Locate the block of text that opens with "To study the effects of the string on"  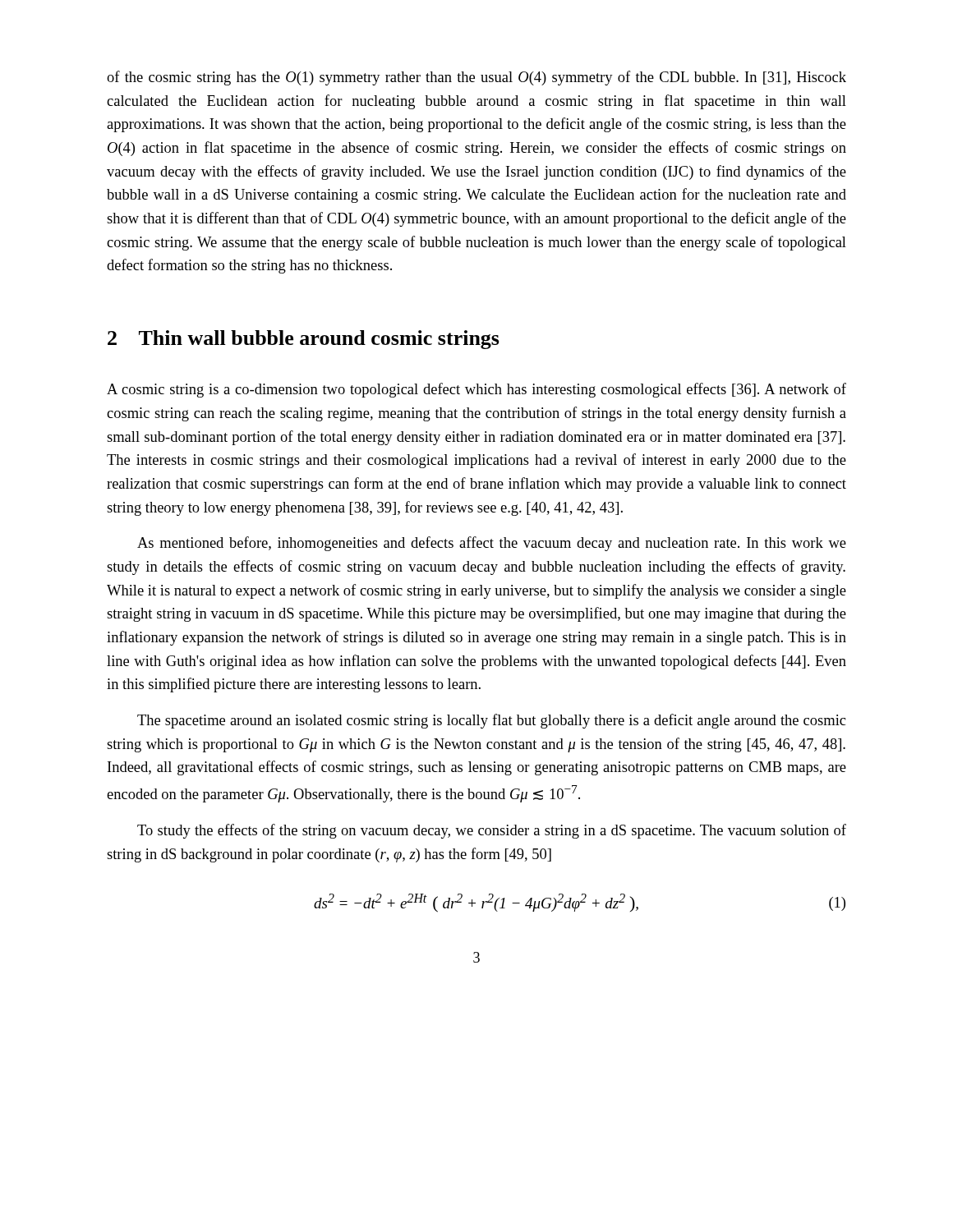click(476, 842)
